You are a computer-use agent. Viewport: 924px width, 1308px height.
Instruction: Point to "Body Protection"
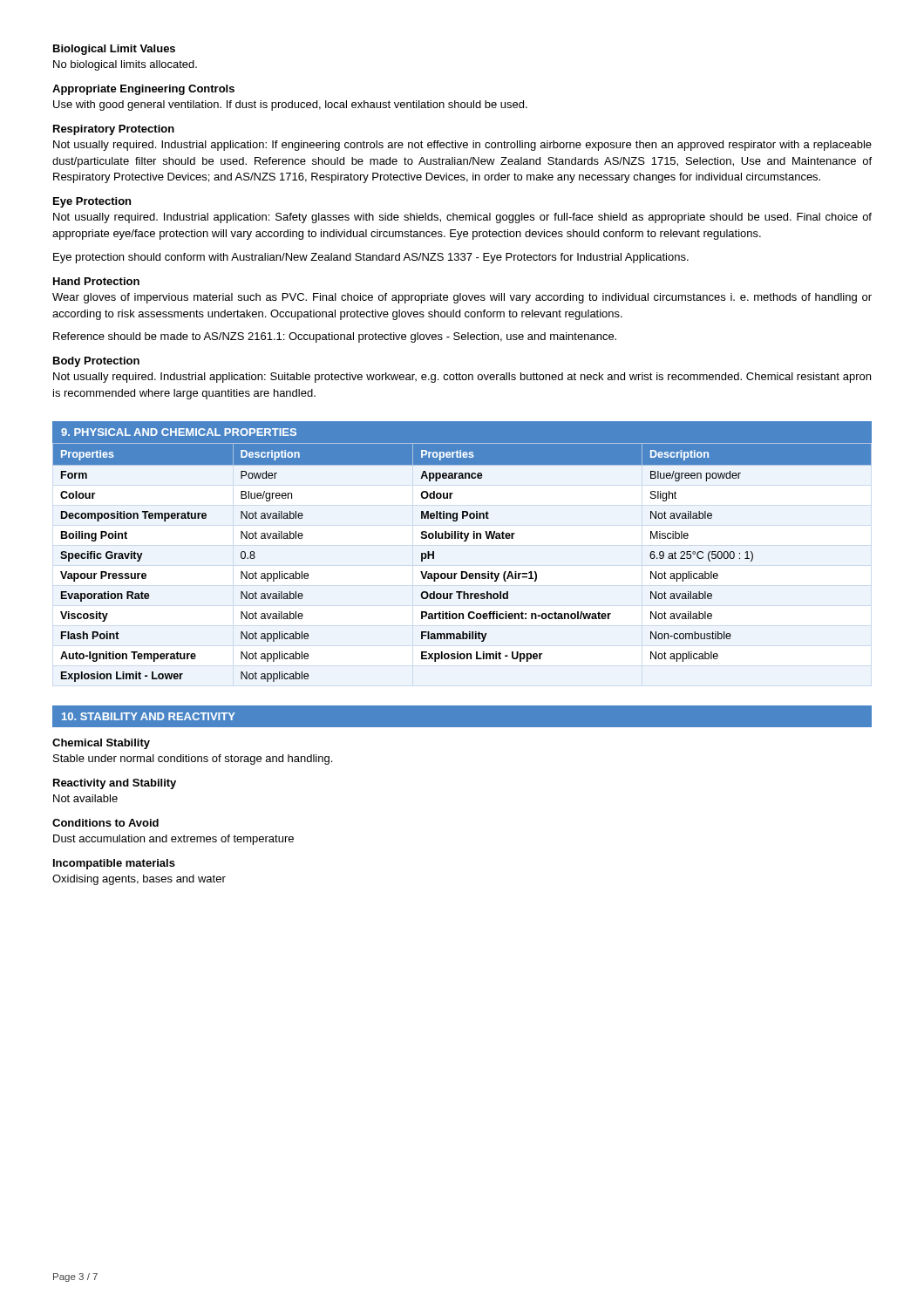click(96, 361)
